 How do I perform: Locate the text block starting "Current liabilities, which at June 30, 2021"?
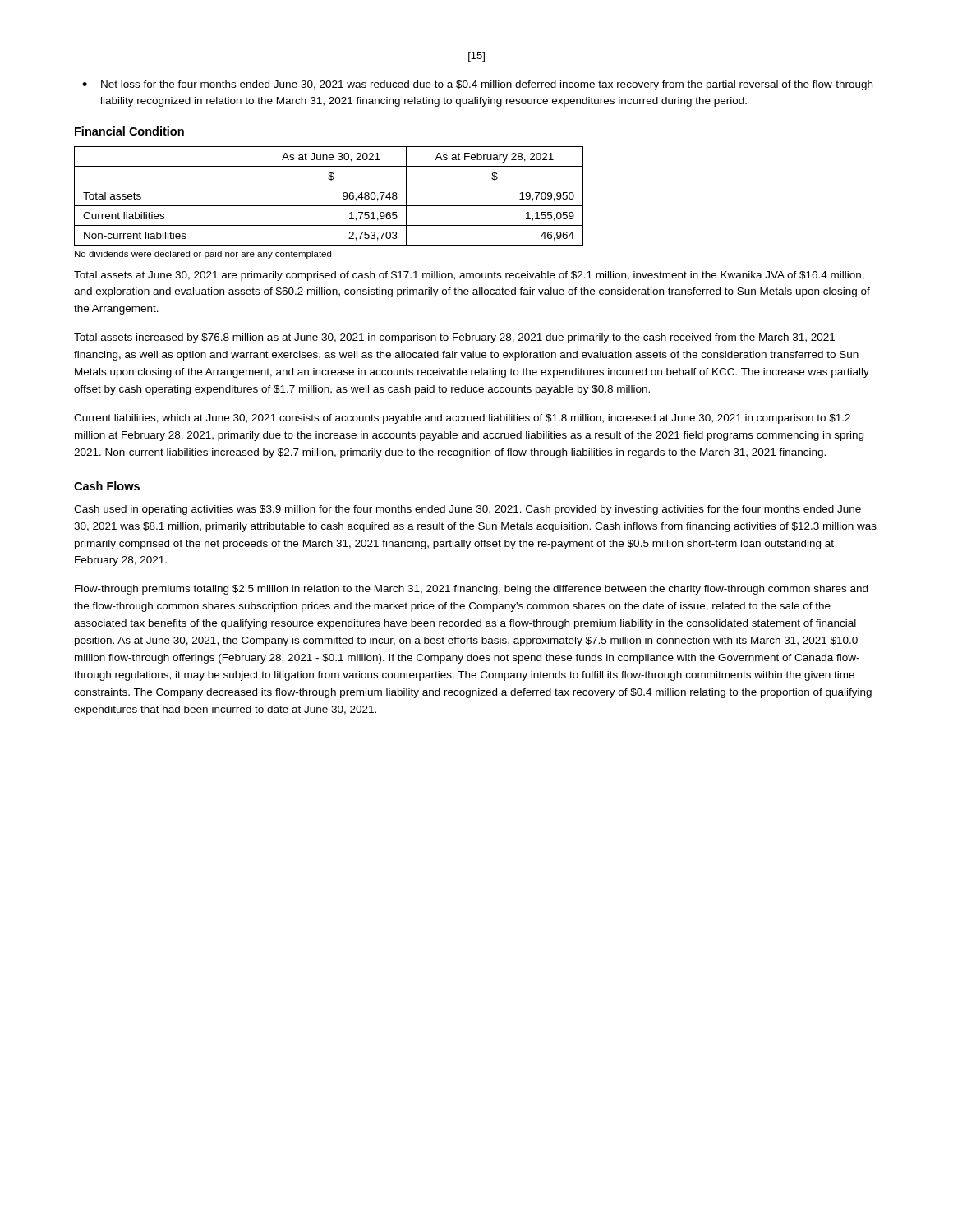click(469, 435)
